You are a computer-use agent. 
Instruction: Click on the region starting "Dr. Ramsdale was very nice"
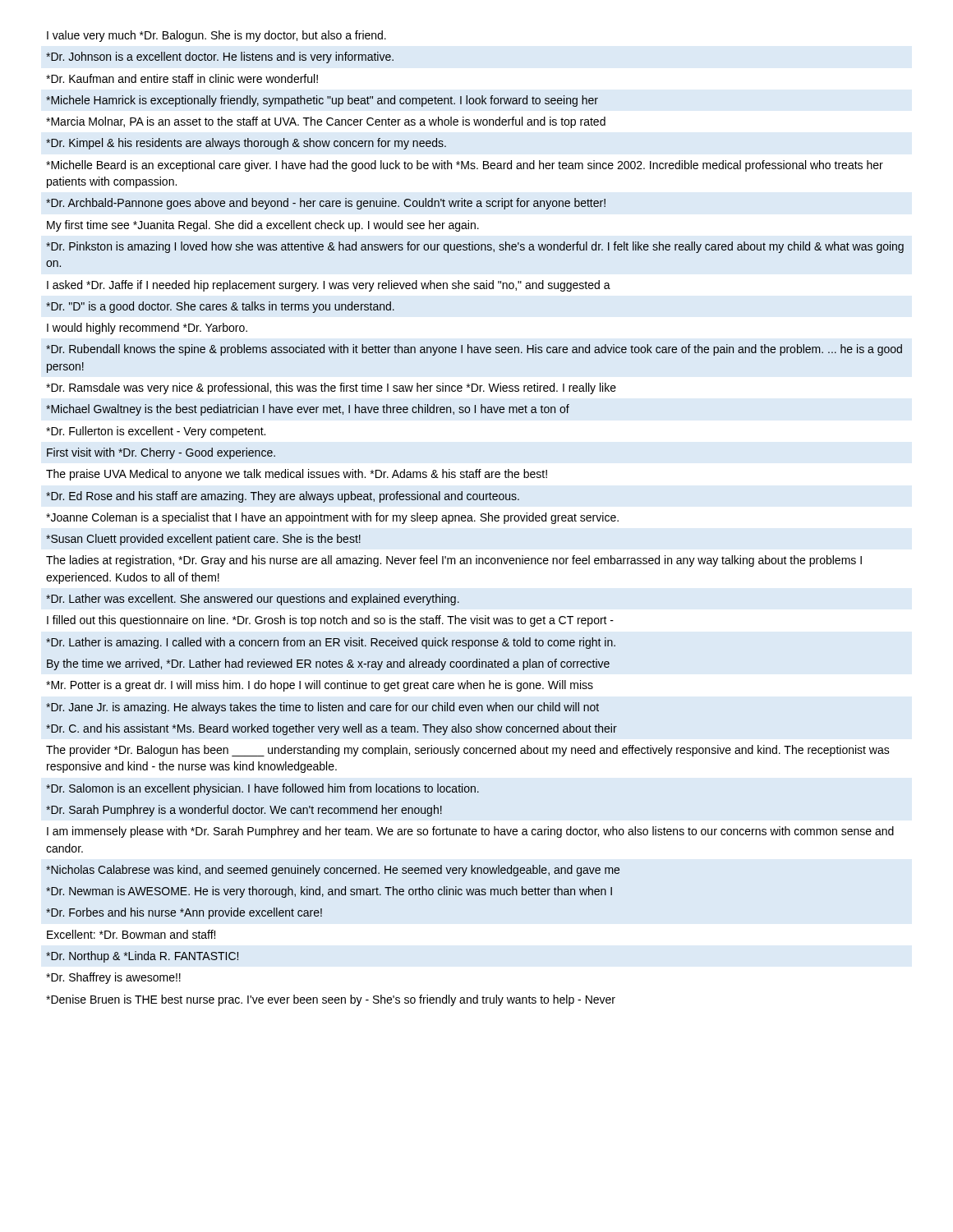(331, 388)
